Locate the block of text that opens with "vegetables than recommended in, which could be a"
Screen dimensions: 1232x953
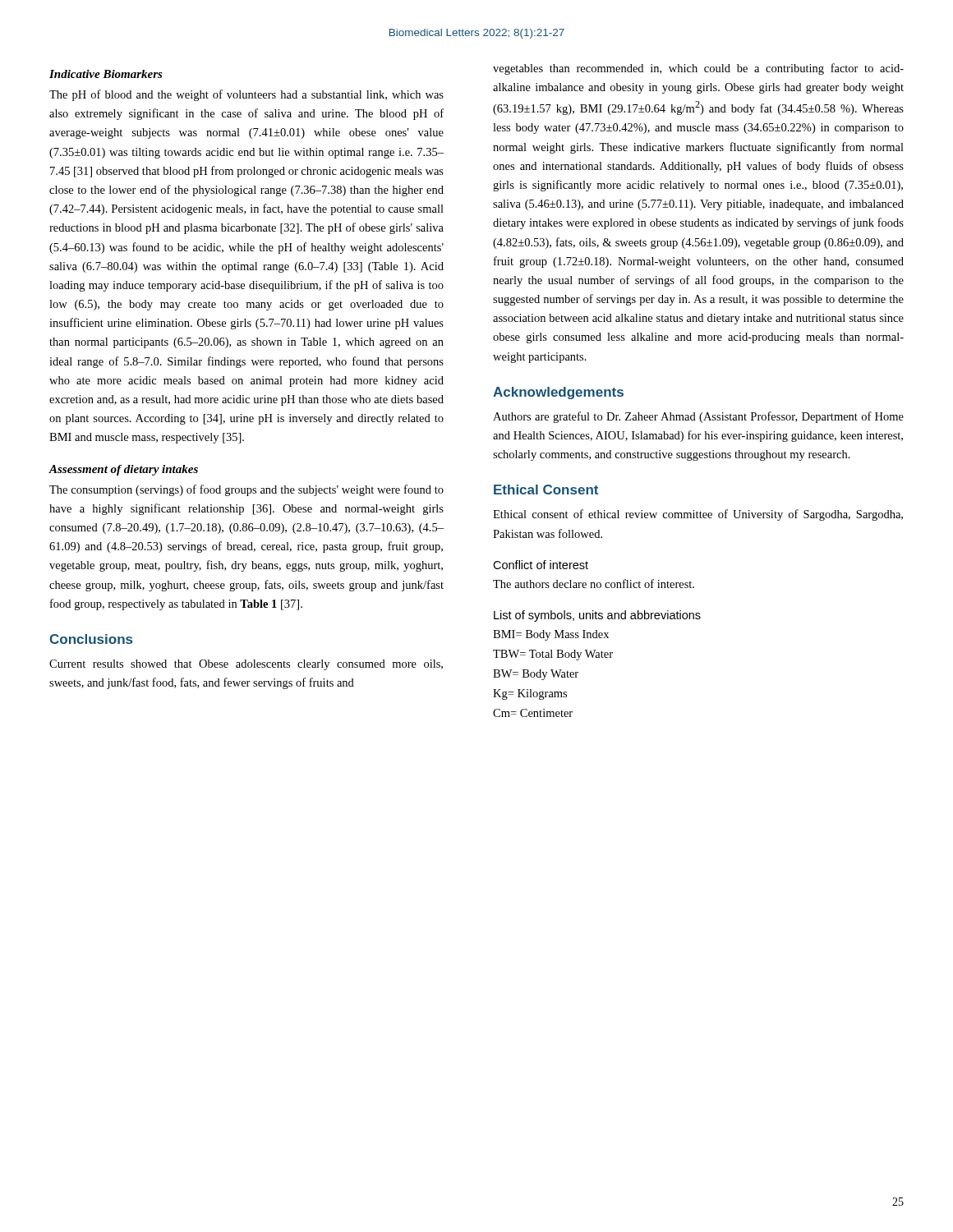tap(698, 212)
